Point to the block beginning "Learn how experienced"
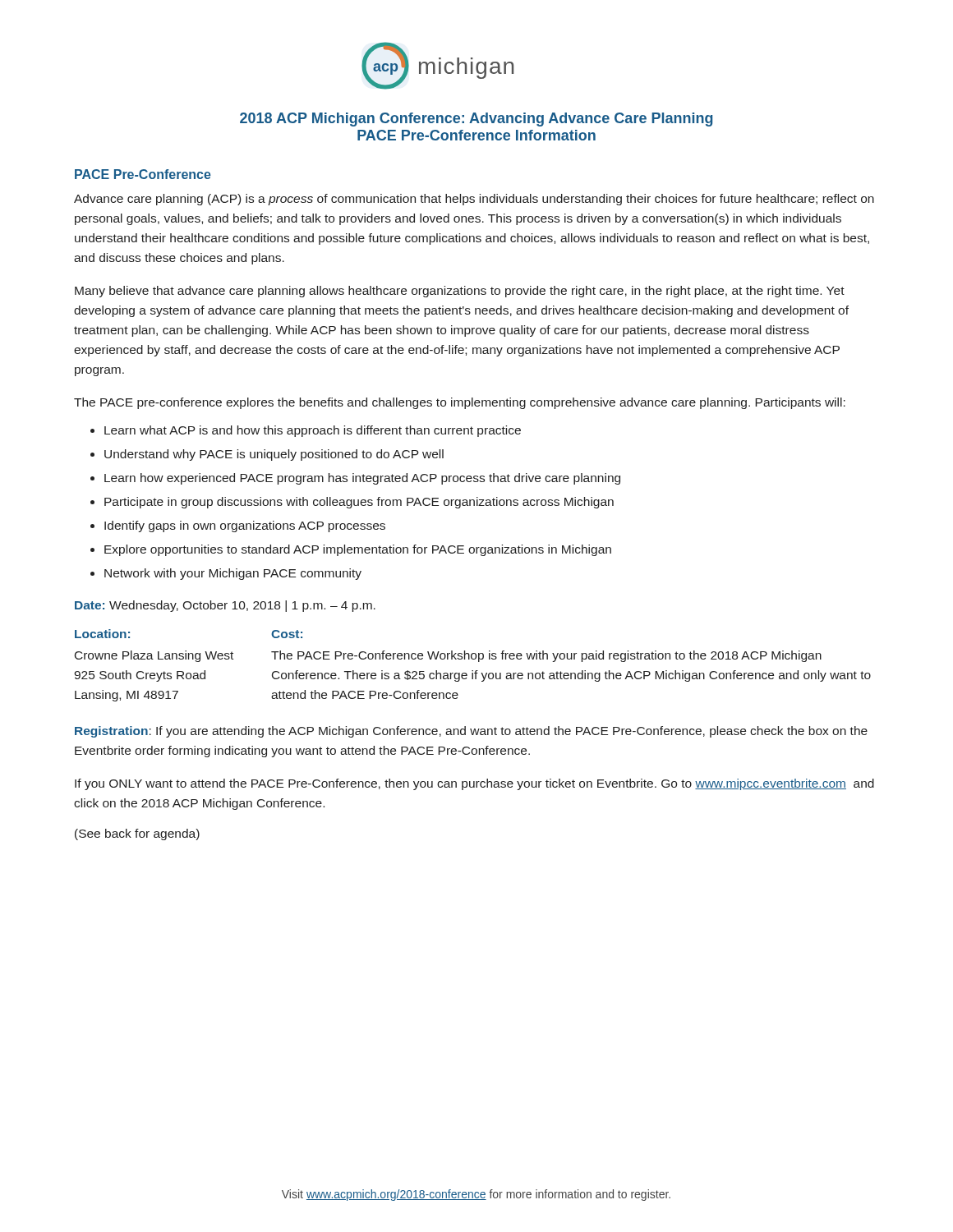This screenshot has height=1232, width=953. (x=362, y=478)
